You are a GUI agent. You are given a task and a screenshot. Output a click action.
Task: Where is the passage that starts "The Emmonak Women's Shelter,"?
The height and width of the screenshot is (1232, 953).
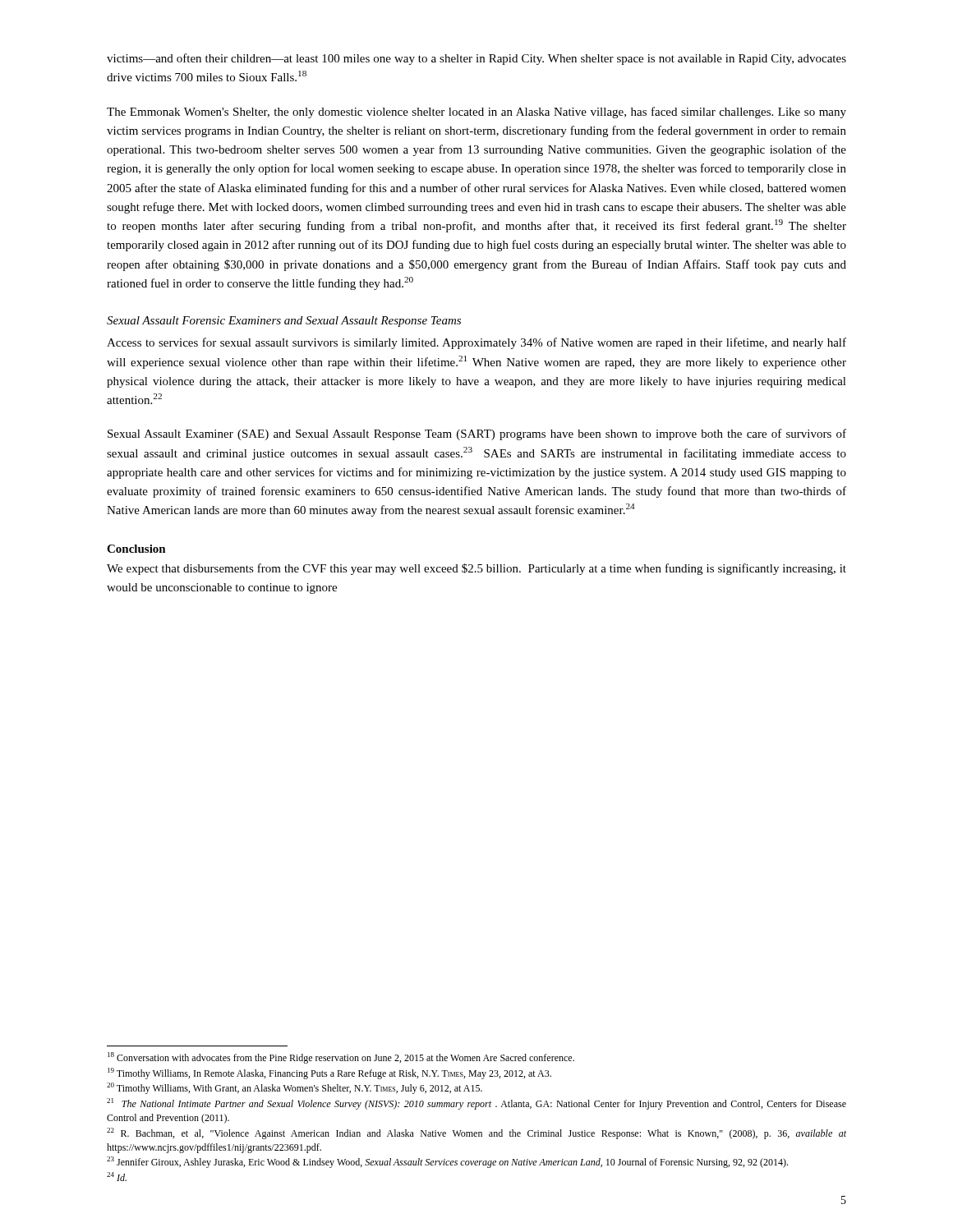(x=476, y=197)
